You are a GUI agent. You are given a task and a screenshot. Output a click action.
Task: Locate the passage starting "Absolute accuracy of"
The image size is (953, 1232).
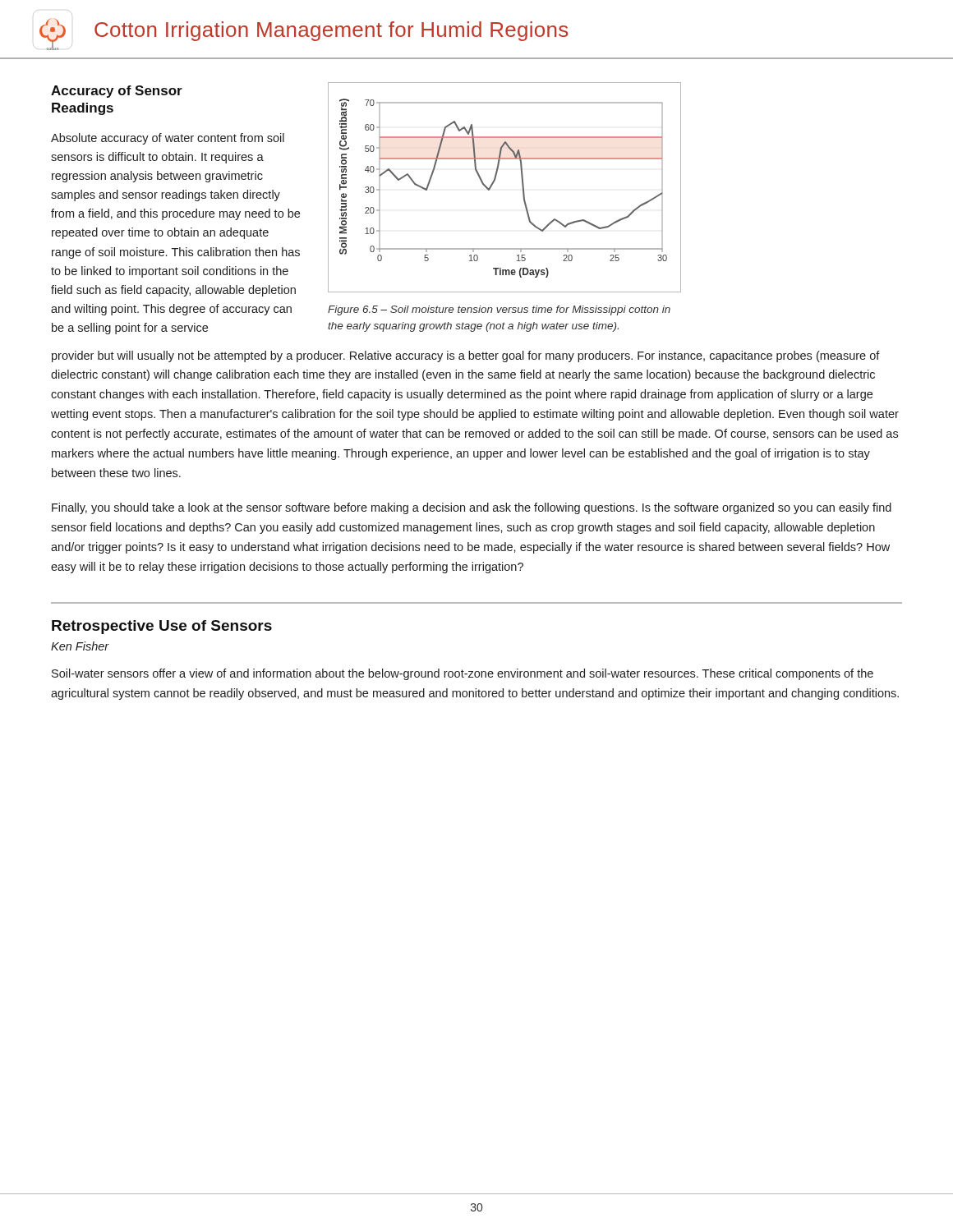tap(176, 233)
